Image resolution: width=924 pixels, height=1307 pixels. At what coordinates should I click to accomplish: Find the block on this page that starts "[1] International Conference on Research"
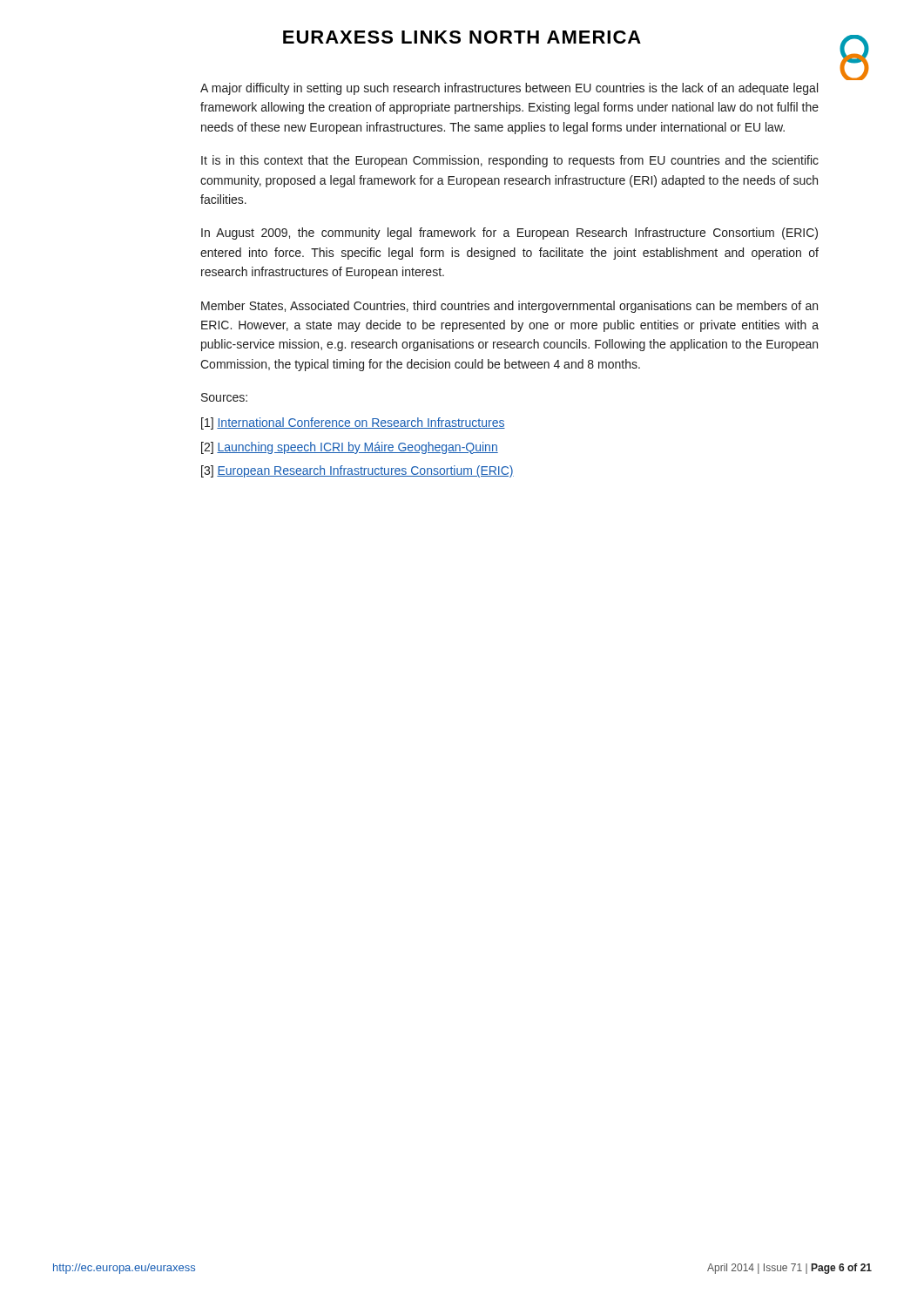coord(352,423)
